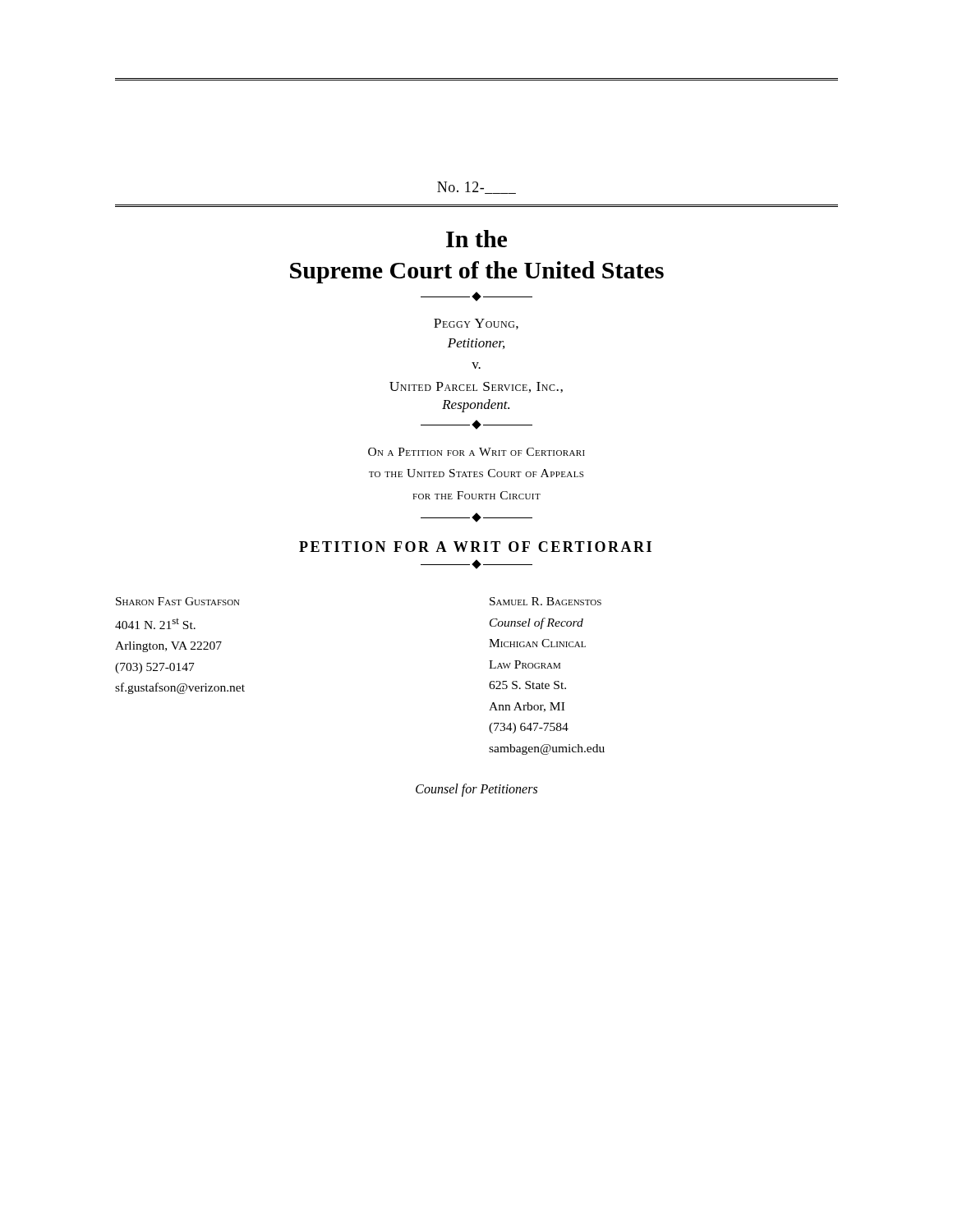Click on the text block that reads "Peggy Young, Petitioner, v."

click(476, 364)
